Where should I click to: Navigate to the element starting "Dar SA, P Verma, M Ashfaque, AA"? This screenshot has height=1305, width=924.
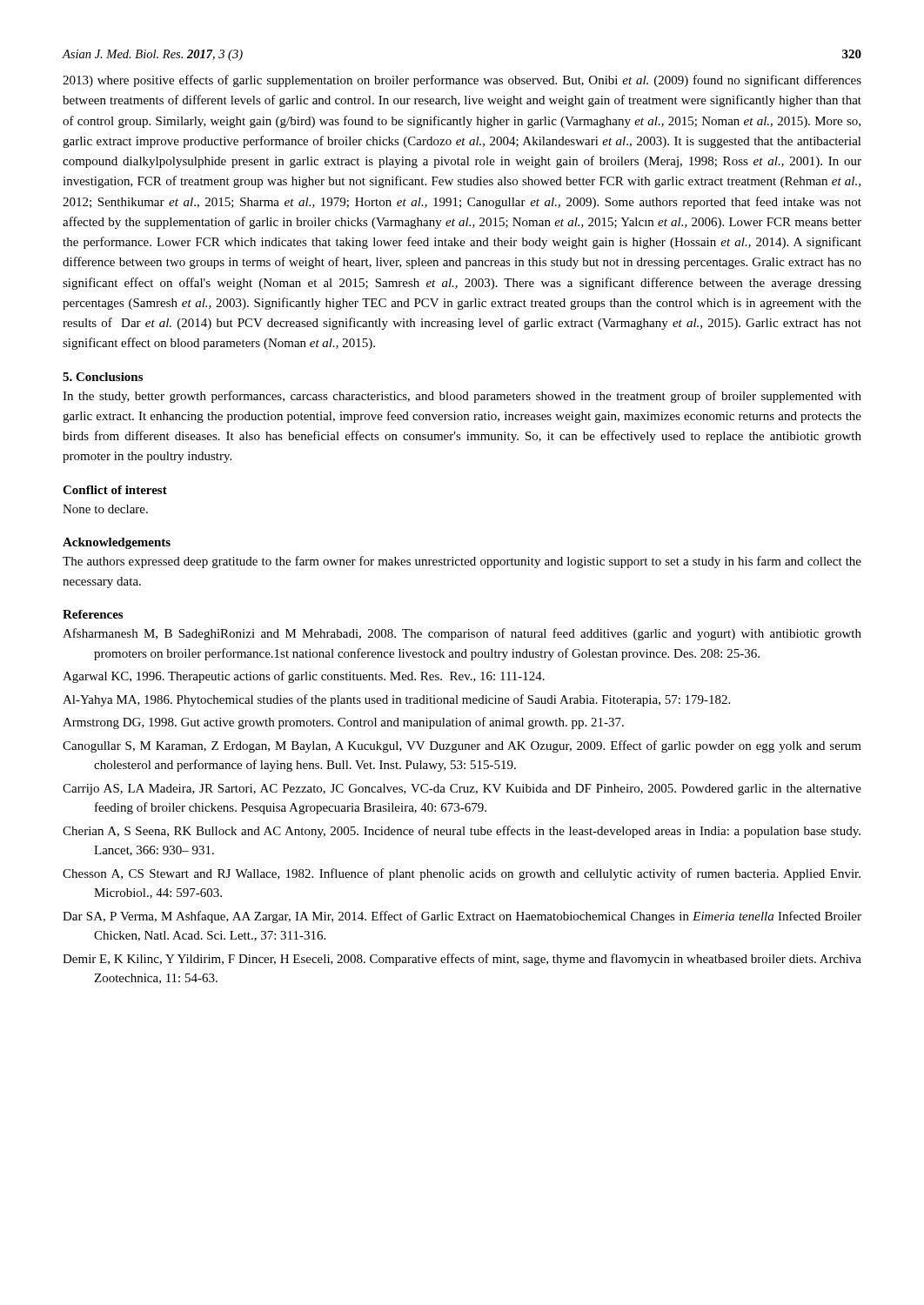(462, 926)
